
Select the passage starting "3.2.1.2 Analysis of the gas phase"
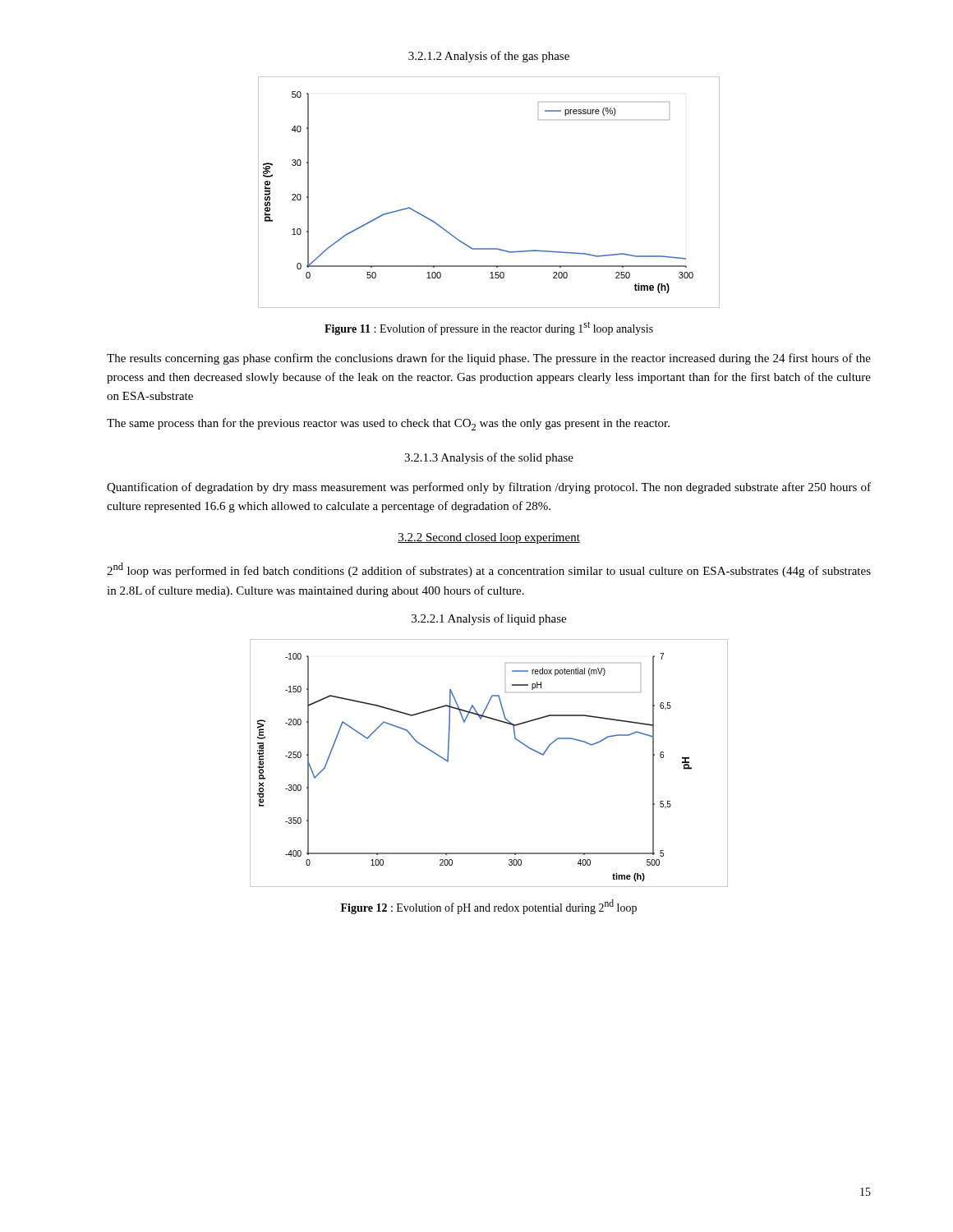point(489,56)
